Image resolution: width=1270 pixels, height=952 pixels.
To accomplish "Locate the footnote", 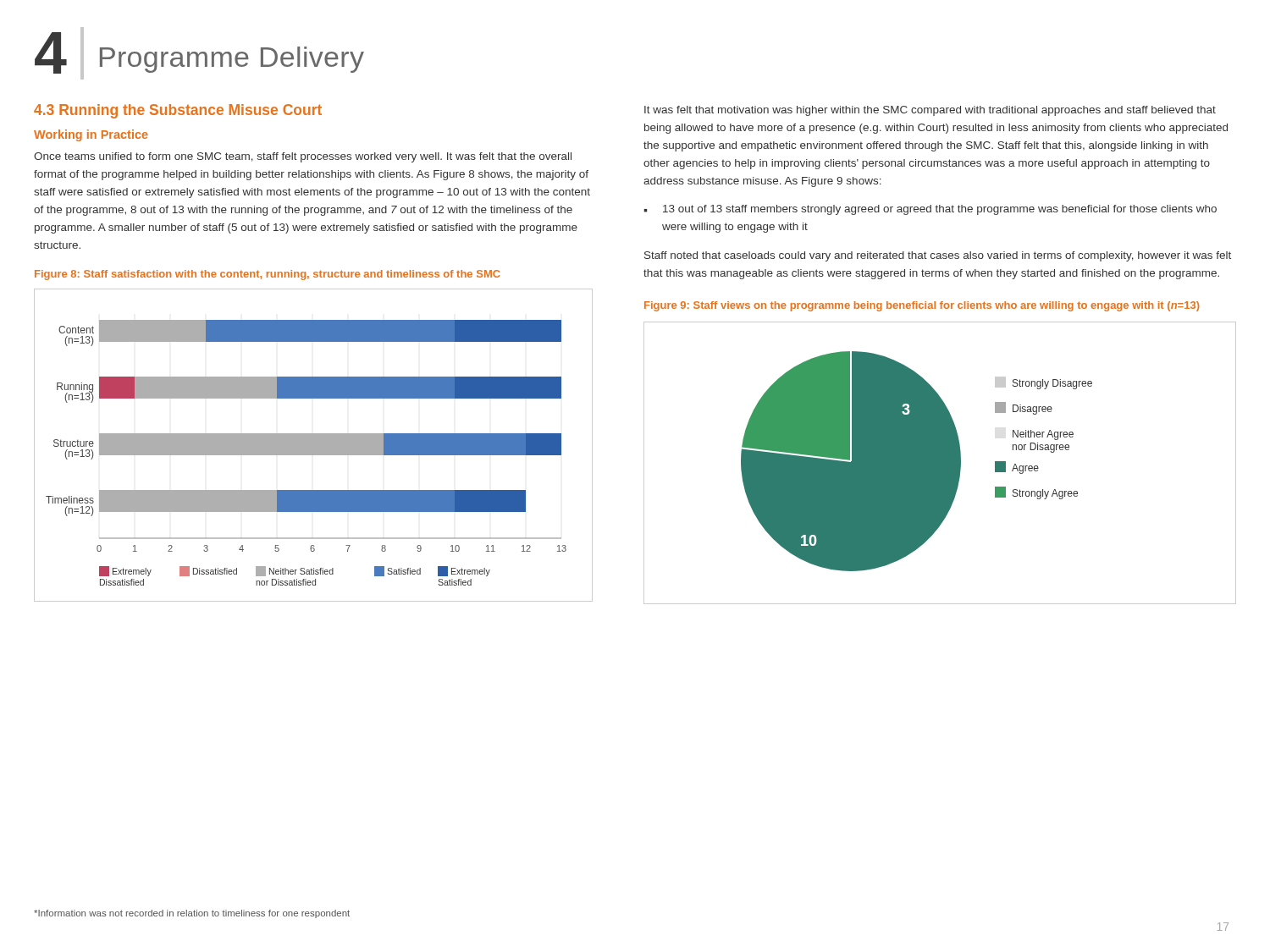I will coord(192,913).
